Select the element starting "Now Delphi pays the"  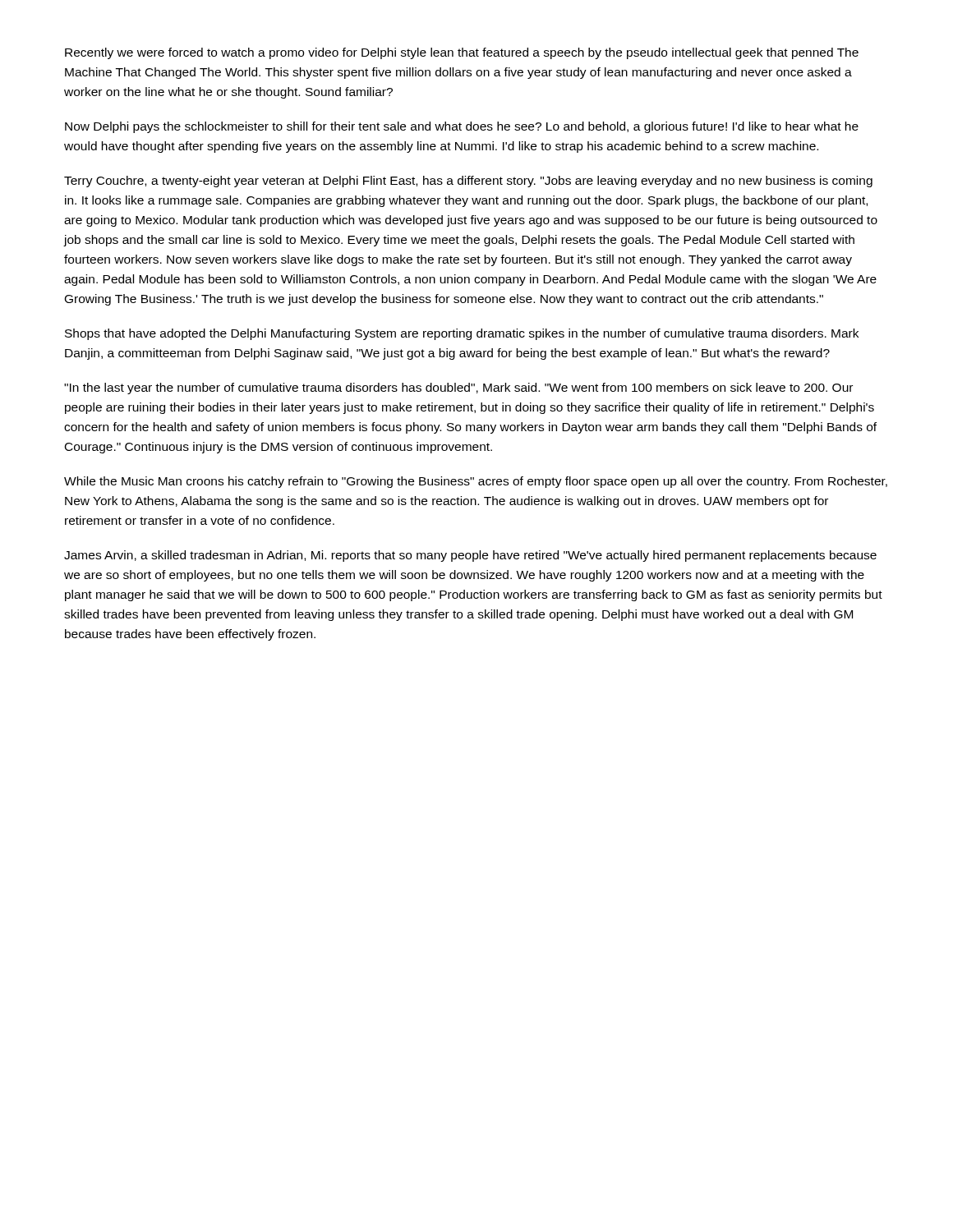point(461,136)
